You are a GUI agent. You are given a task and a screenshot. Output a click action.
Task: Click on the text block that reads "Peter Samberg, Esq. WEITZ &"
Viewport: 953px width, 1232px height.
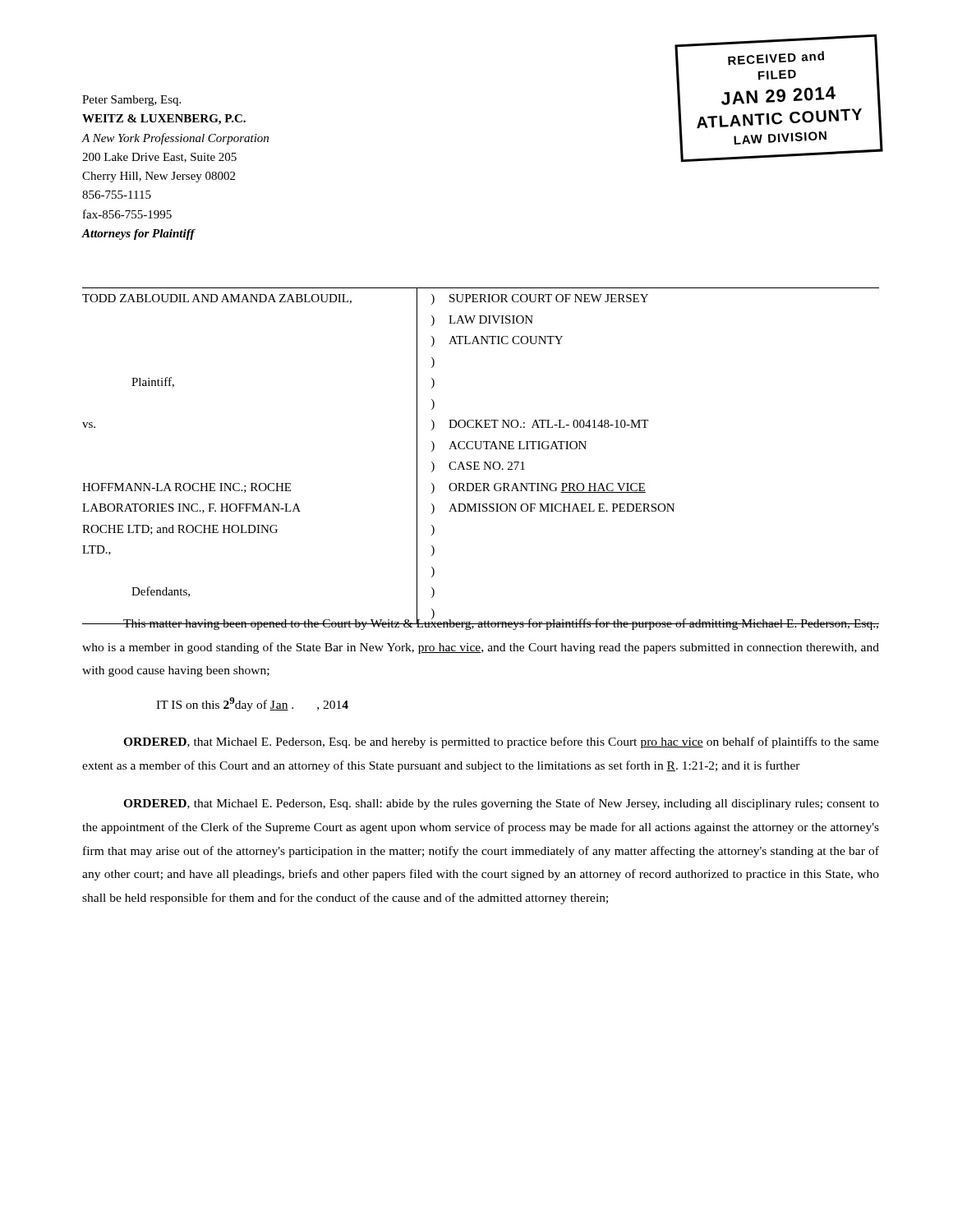[176, 166]
